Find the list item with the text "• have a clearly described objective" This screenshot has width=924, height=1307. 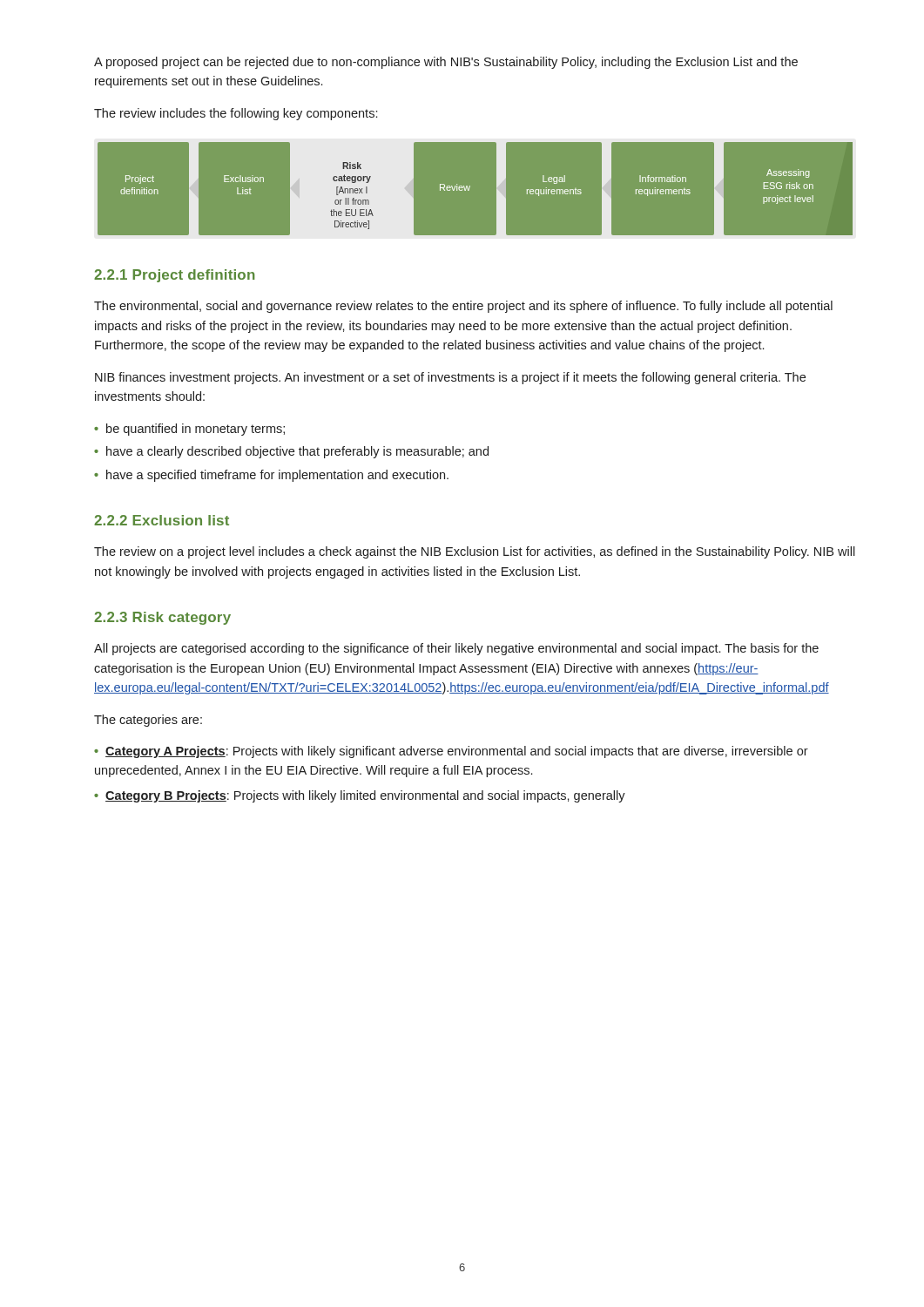coord(292,452)
